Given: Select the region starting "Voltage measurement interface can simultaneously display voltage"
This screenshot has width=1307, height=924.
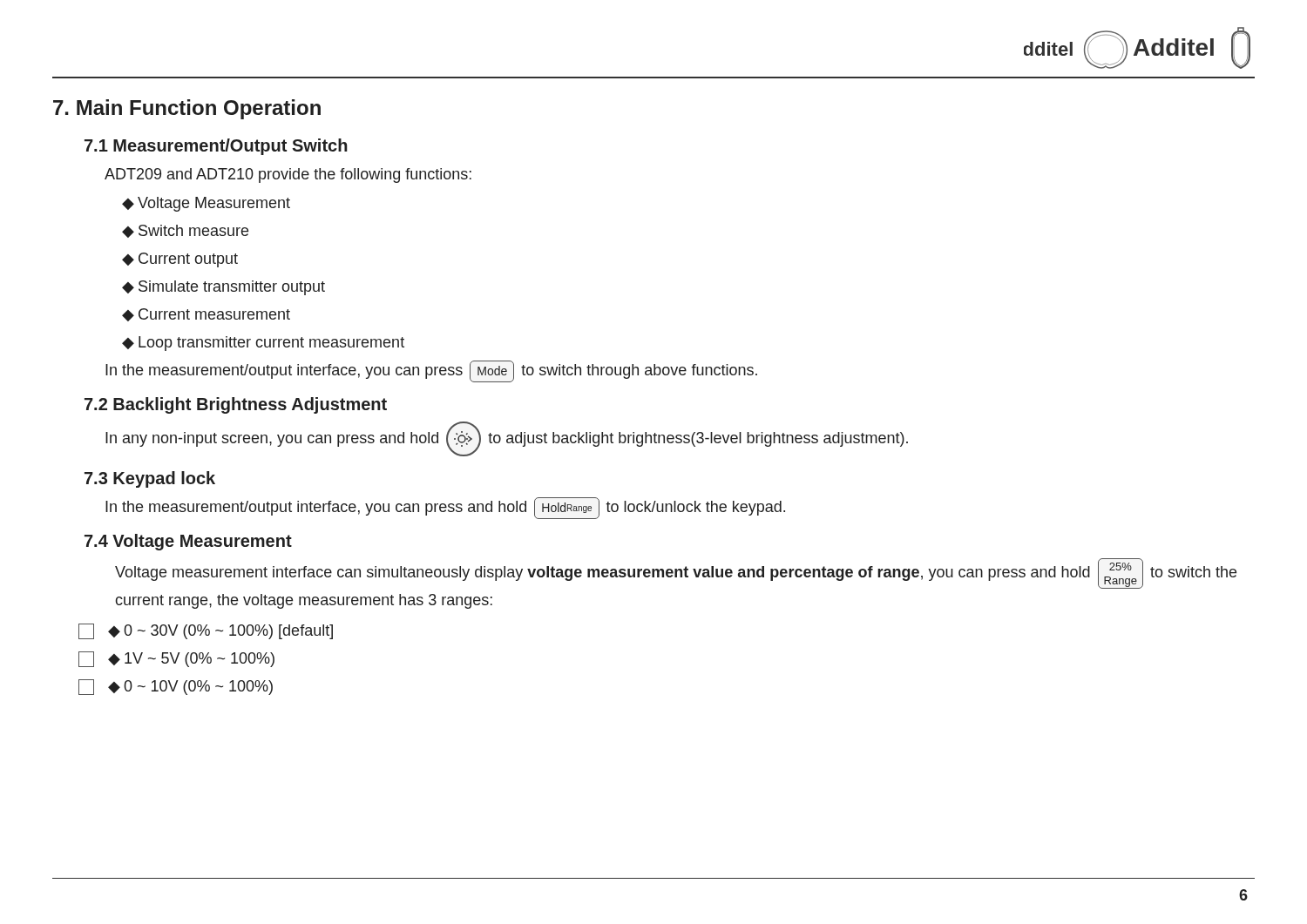Looking at the screenshot, I should pyautogui.click(x=676, y=584).
